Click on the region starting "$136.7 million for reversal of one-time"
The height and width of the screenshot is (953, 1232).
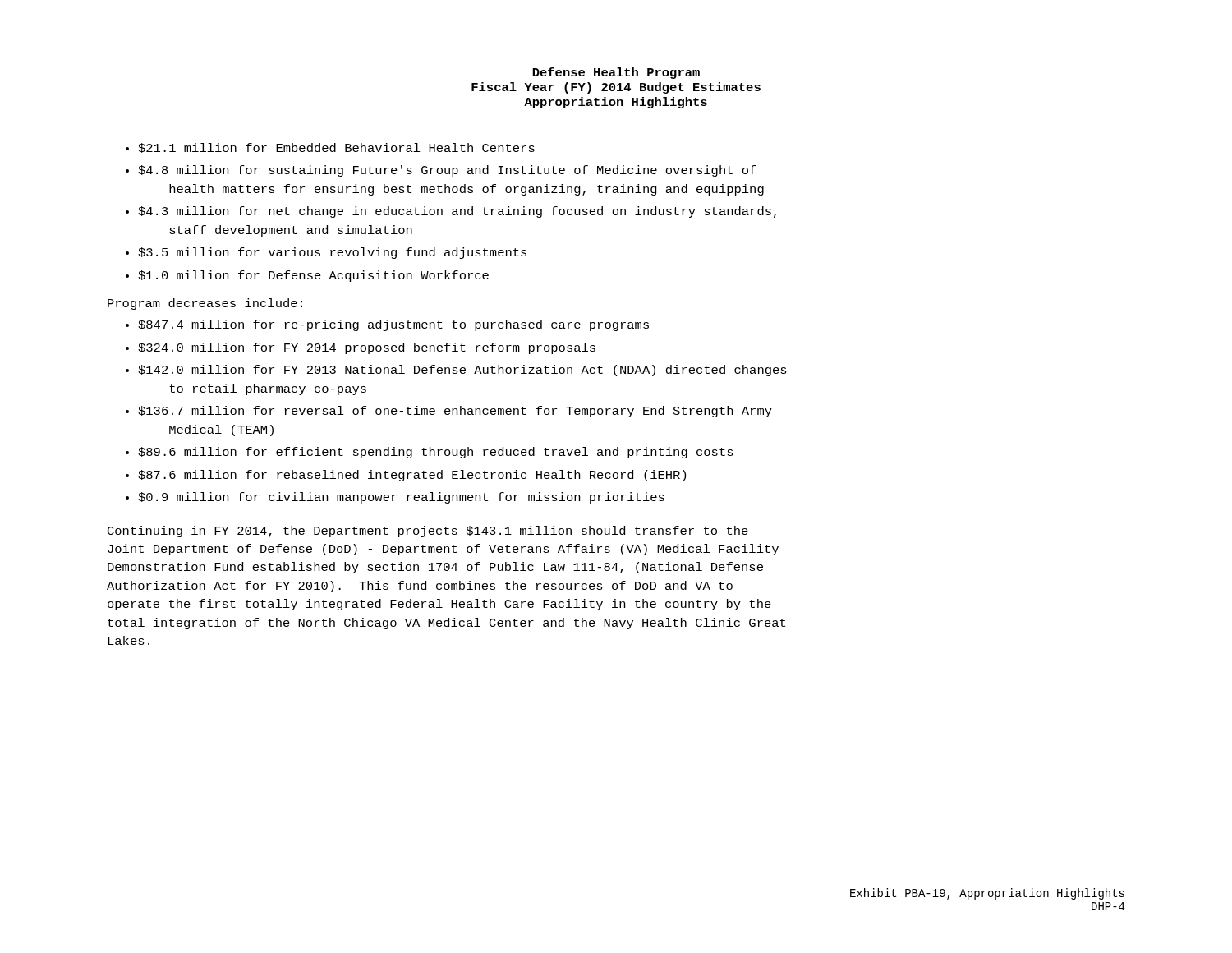click(455, 421)
